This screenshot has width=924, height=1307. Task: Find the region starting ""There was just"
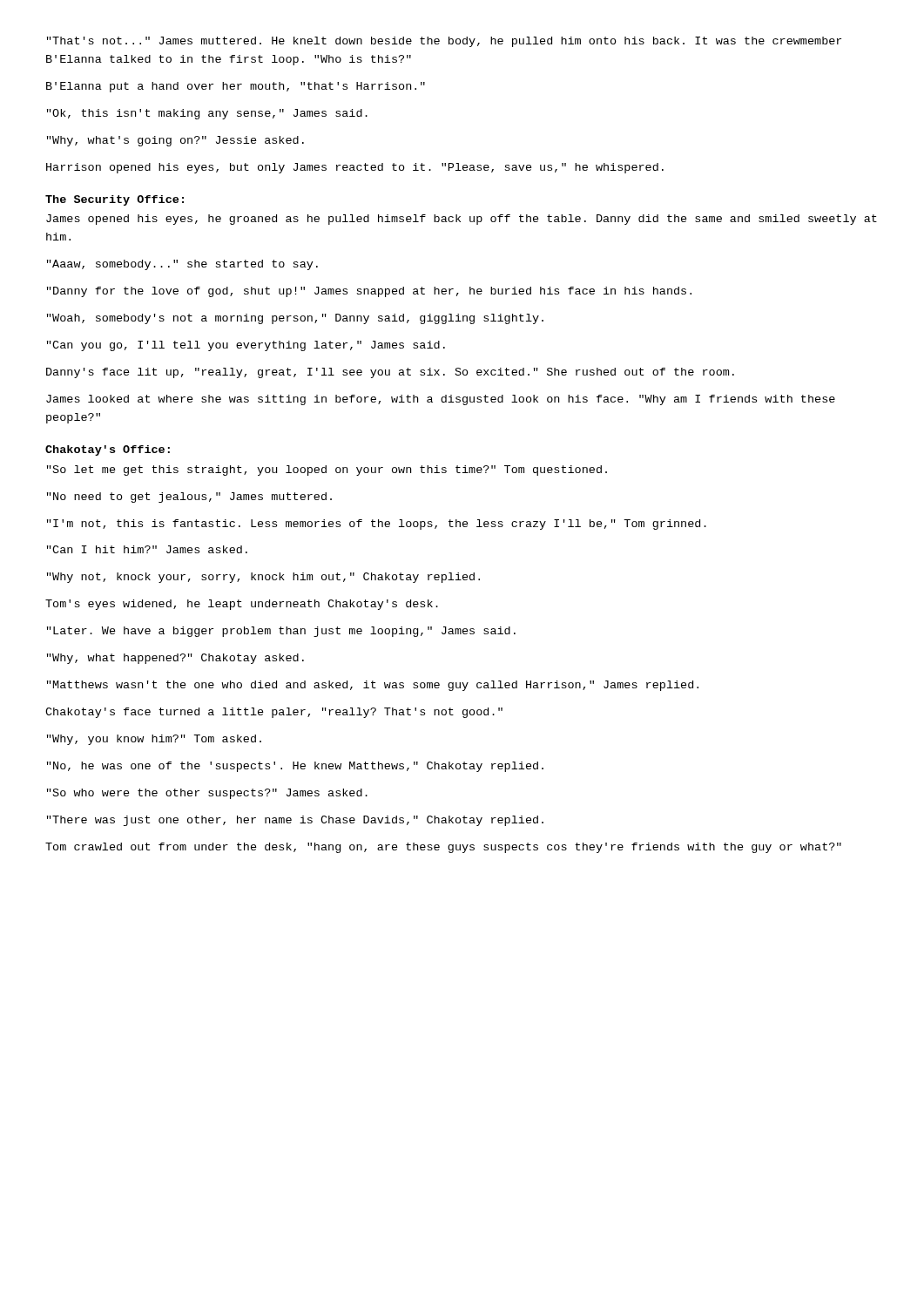tap(296, 820)
